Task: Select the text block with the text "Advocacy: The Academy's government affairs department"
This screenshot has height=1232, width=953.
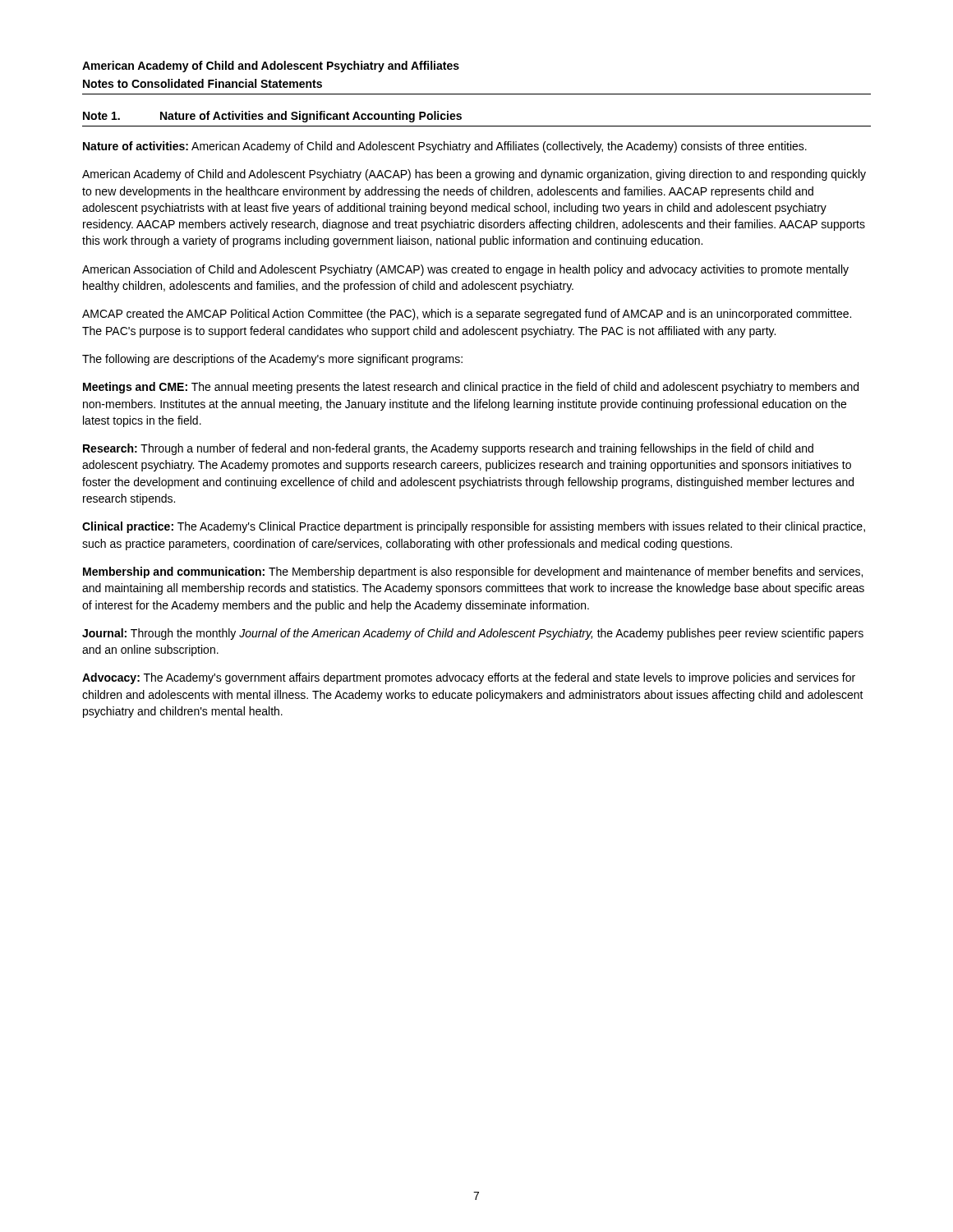Action: (x=473, y=695)
